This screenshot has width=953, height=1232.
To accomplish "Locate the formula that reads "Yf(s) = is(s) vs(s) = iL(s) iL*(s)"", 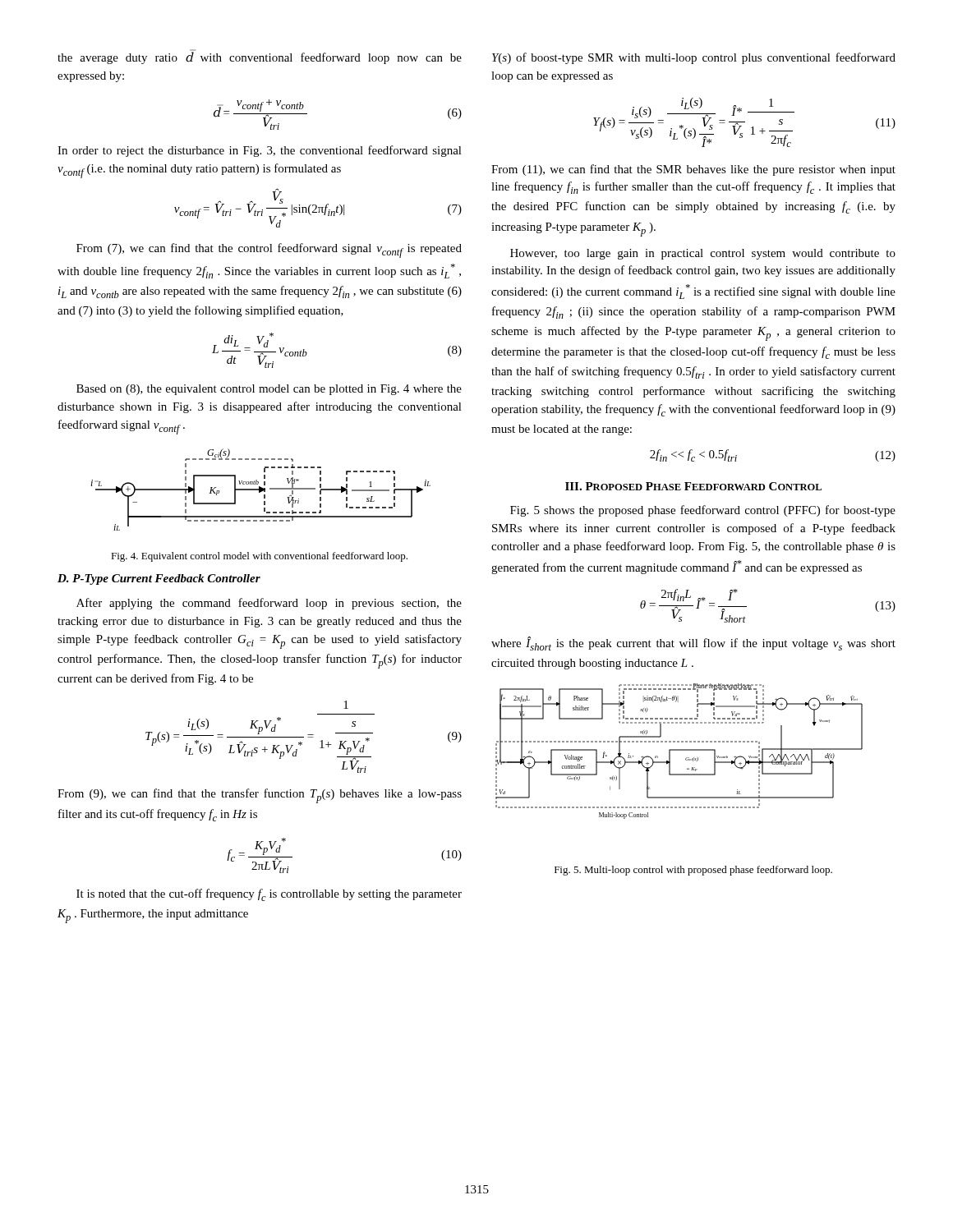I will [744, 123].
